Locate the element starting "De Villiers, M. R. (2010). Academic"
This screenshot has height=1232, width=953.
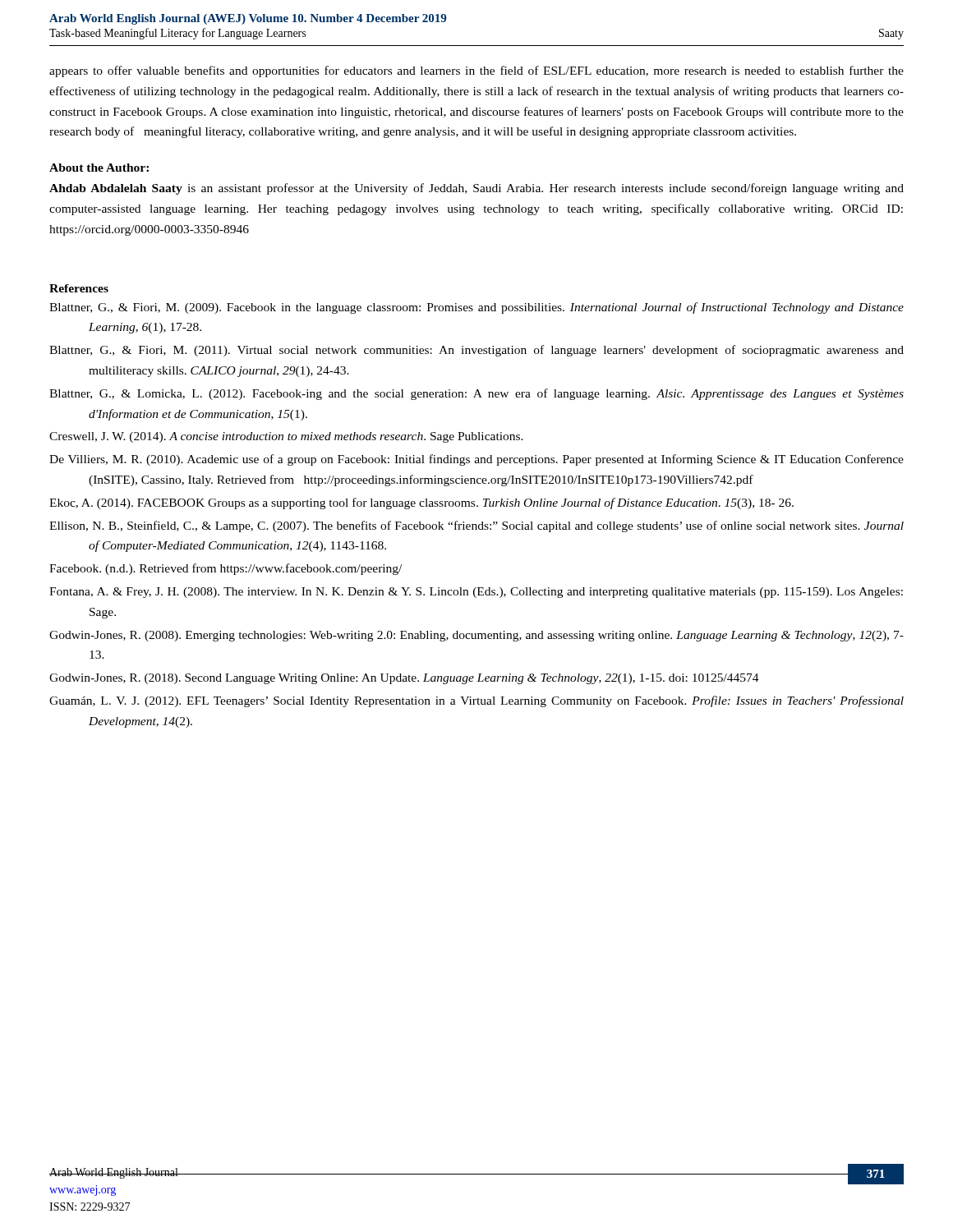coord(476,469)
